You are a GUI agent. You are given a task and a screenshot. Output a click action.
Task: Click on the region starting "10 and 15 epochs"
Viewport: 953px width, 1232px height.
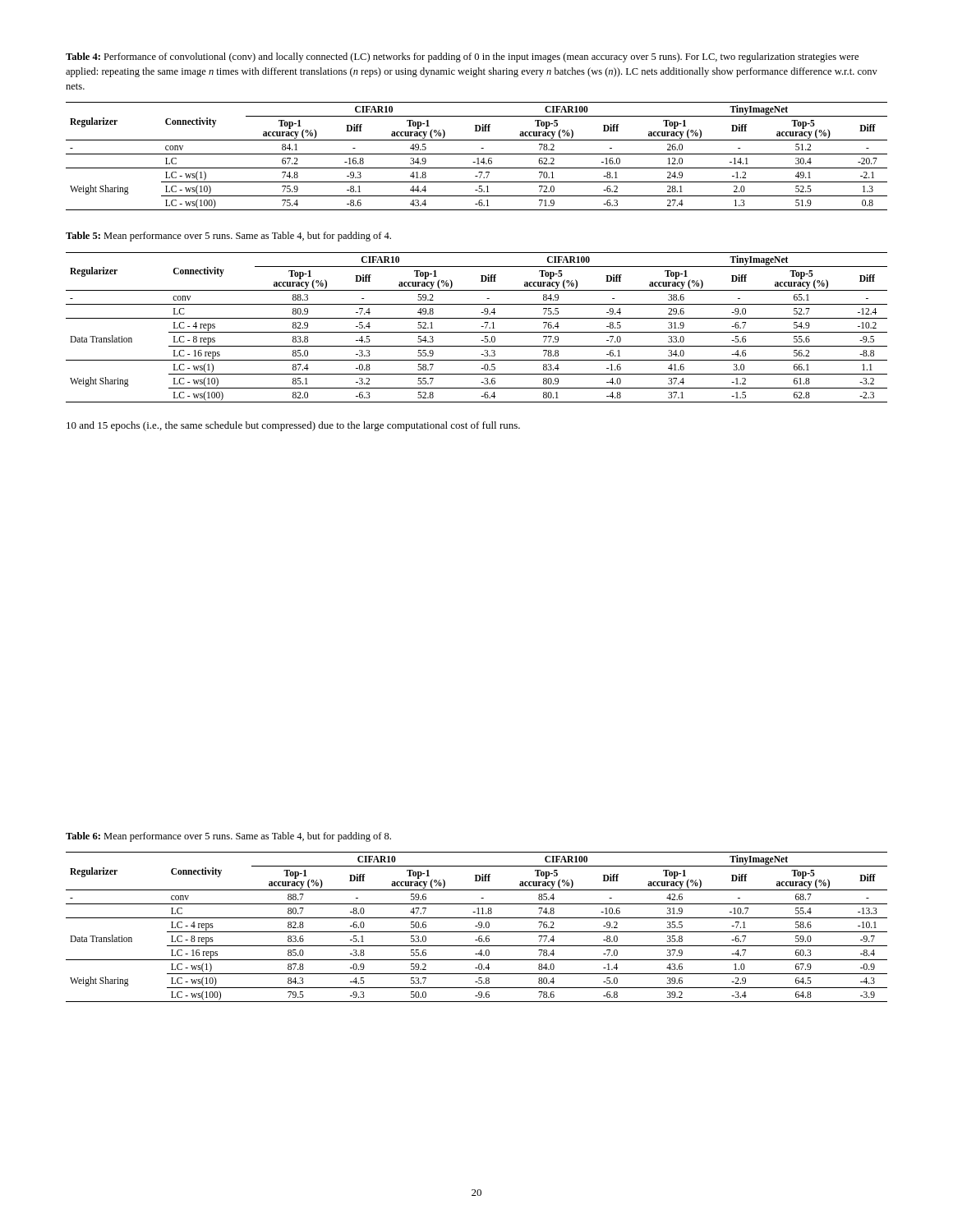click(x=293, y=425)
